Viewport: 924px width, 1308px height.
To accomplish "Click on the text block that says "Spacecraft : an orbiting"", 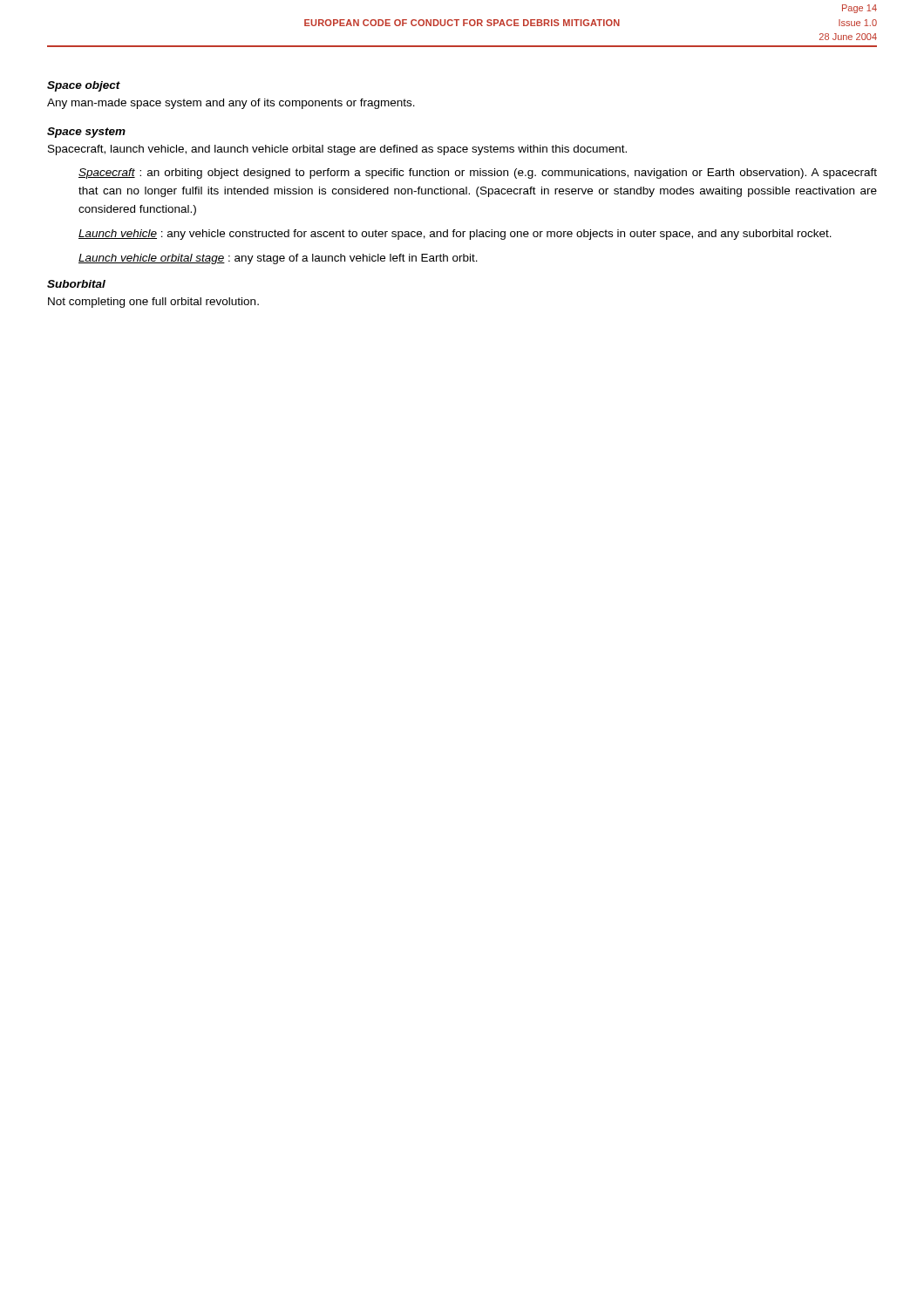I will pos(478,190).
